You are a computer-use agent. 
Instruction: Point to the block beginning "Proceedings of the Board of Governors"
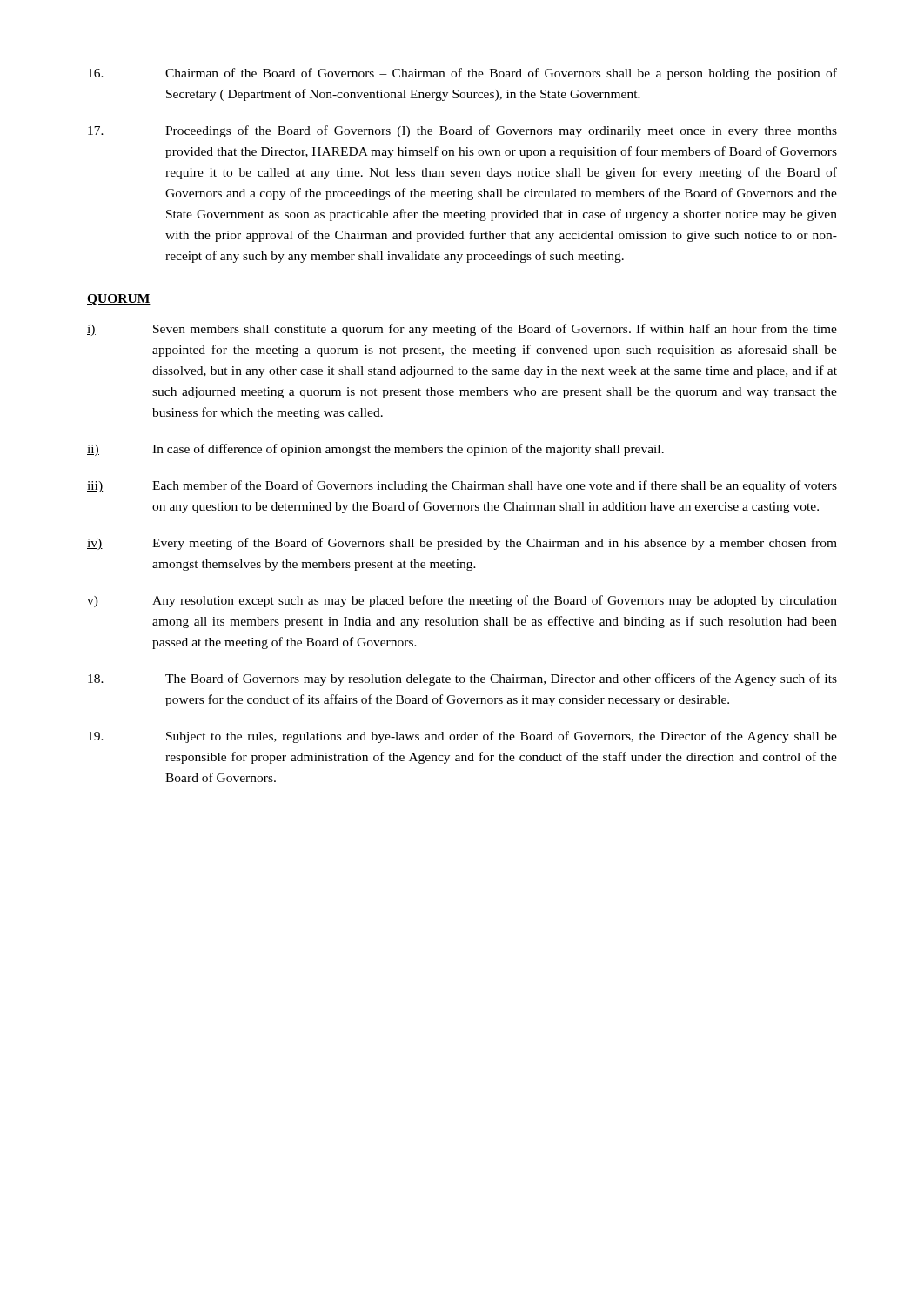462,193
